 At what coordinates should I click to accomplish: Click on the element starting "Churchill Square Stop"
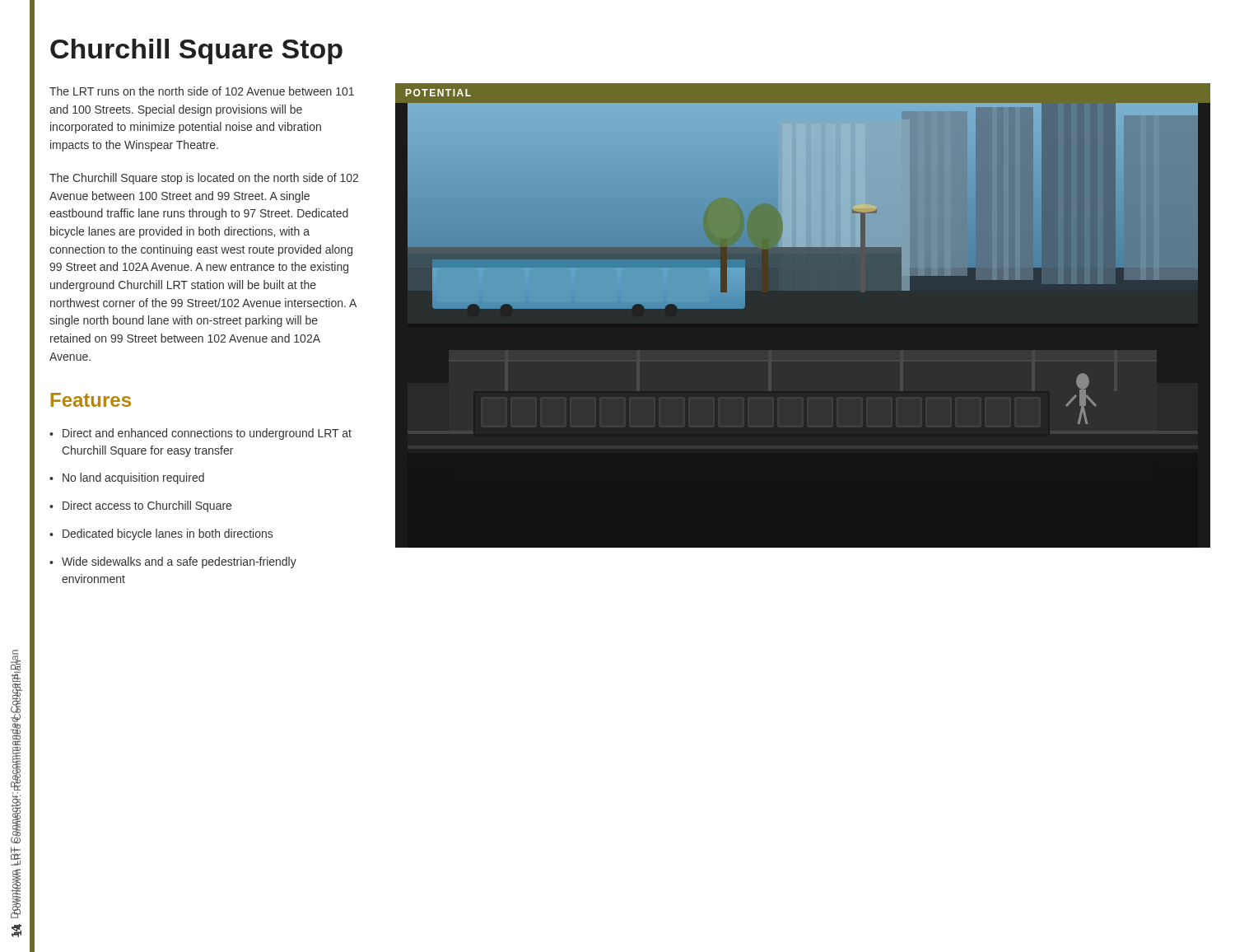[196, 51]
